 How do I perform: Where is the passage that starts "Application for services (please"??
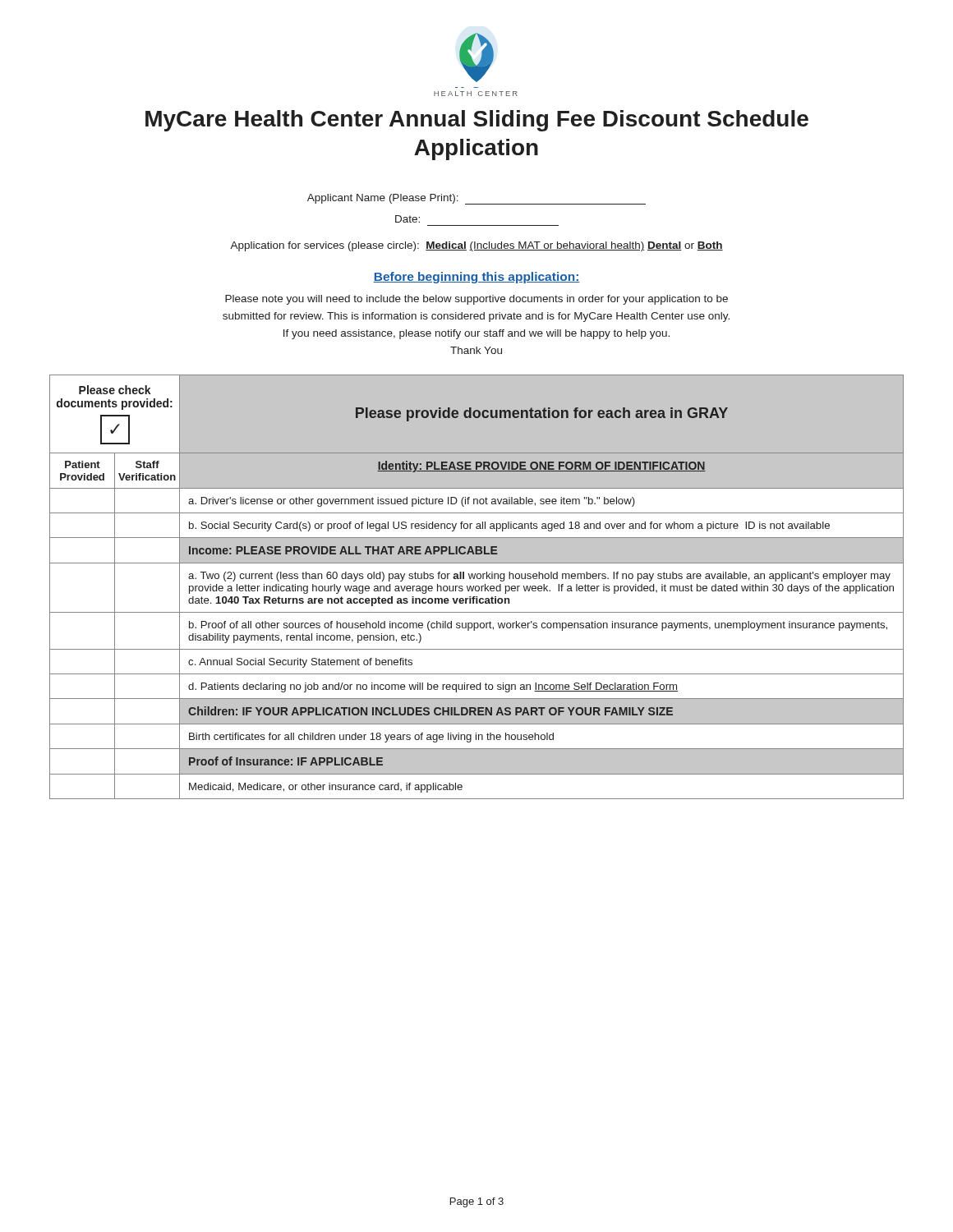tap(476, 245)
